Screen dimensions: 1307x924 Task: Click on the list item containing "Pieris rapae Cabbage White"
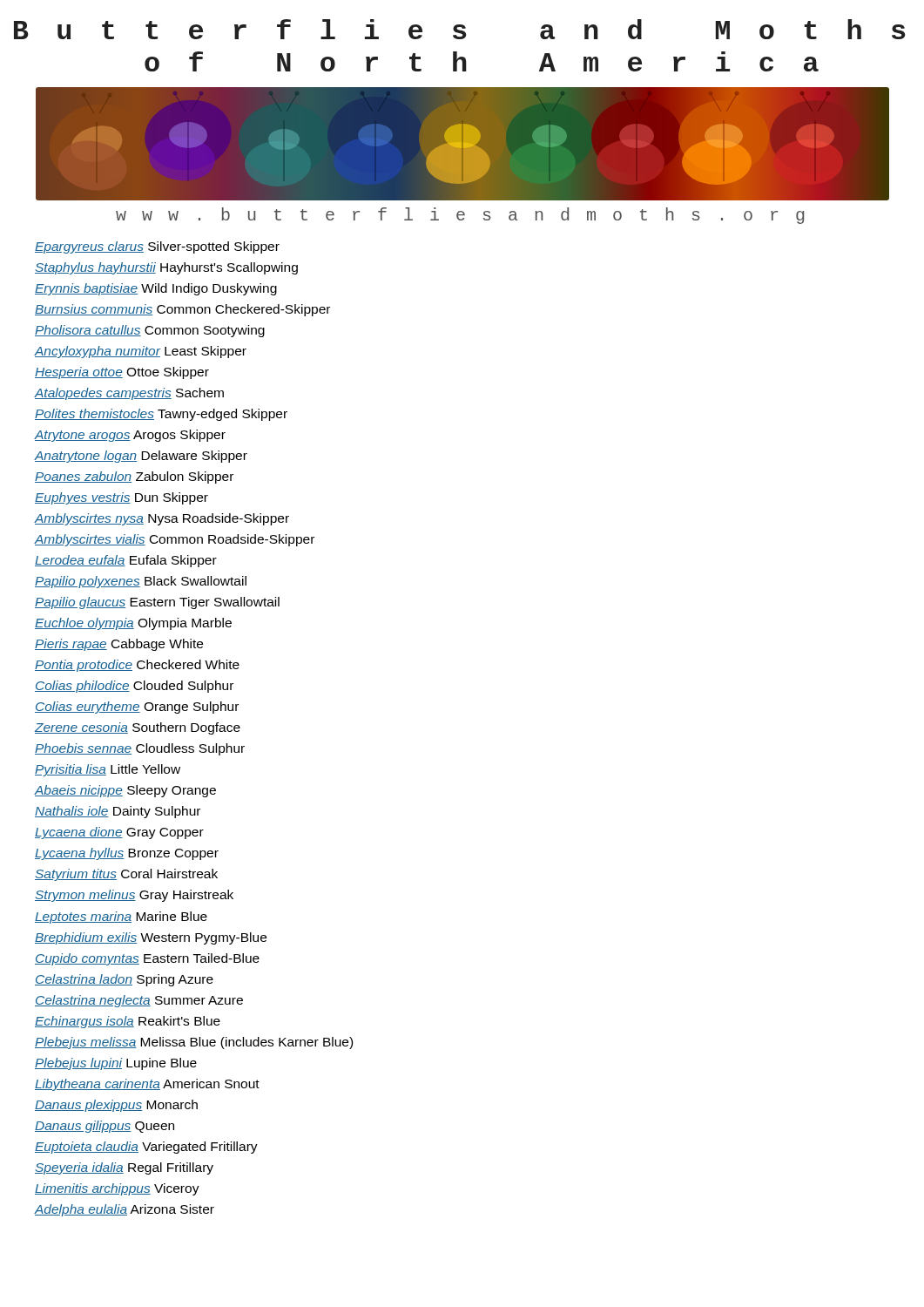point(119,644)
